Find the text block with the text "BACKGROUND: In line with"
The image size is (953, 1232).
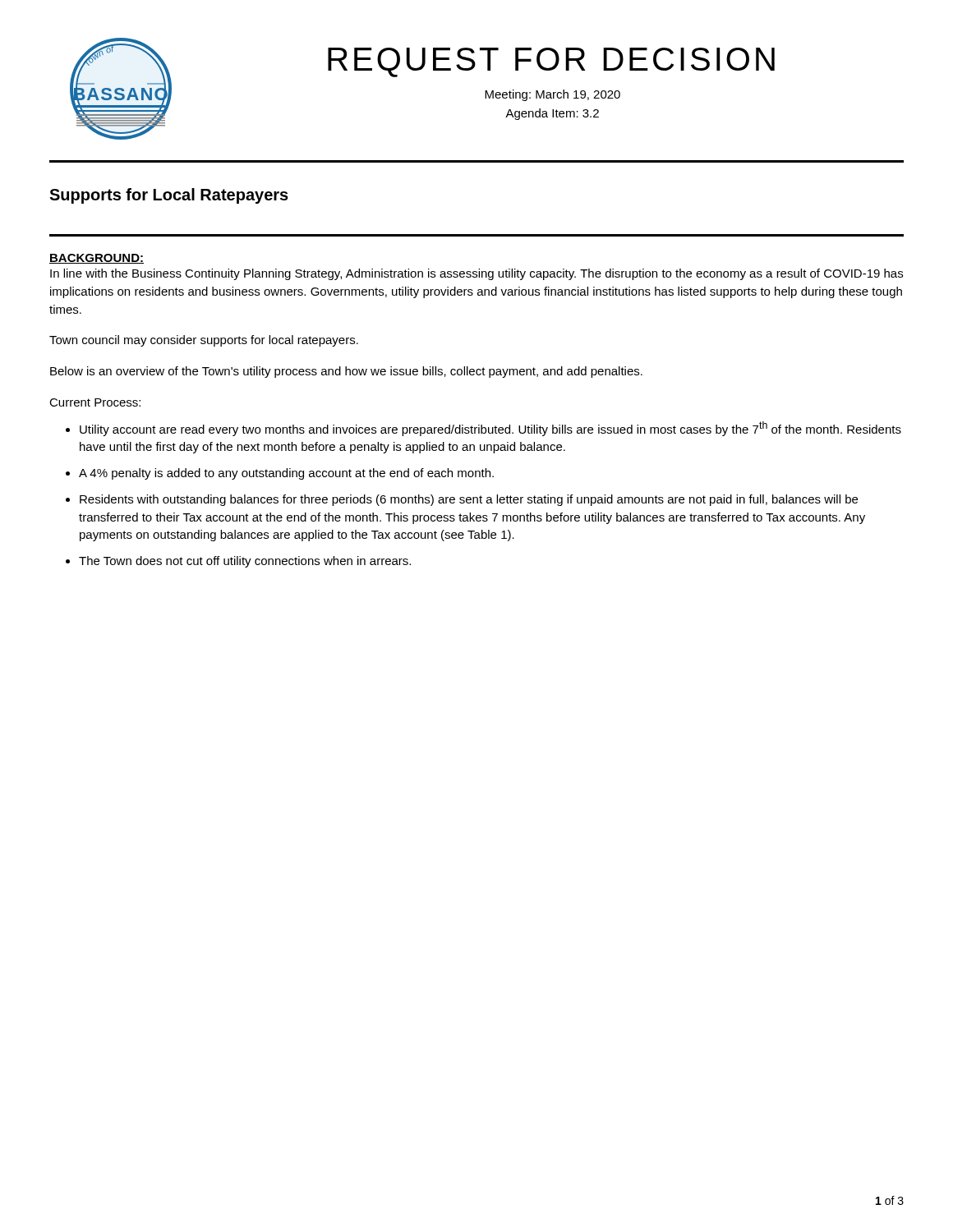pyautogui.click(x=476, y=283)
